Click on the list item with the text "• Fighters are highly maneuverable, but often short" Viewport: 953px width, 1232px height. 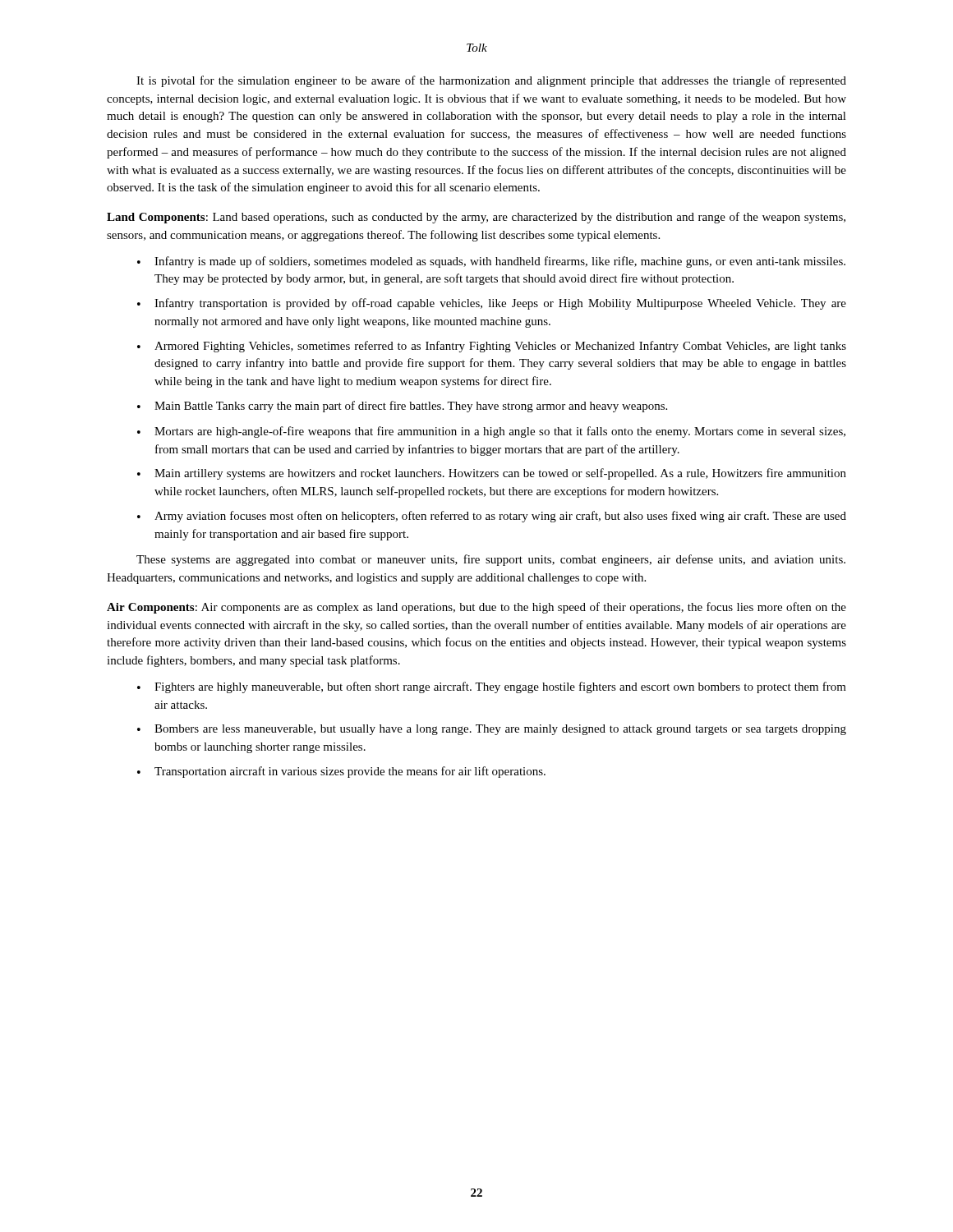(x=491, y=696)
